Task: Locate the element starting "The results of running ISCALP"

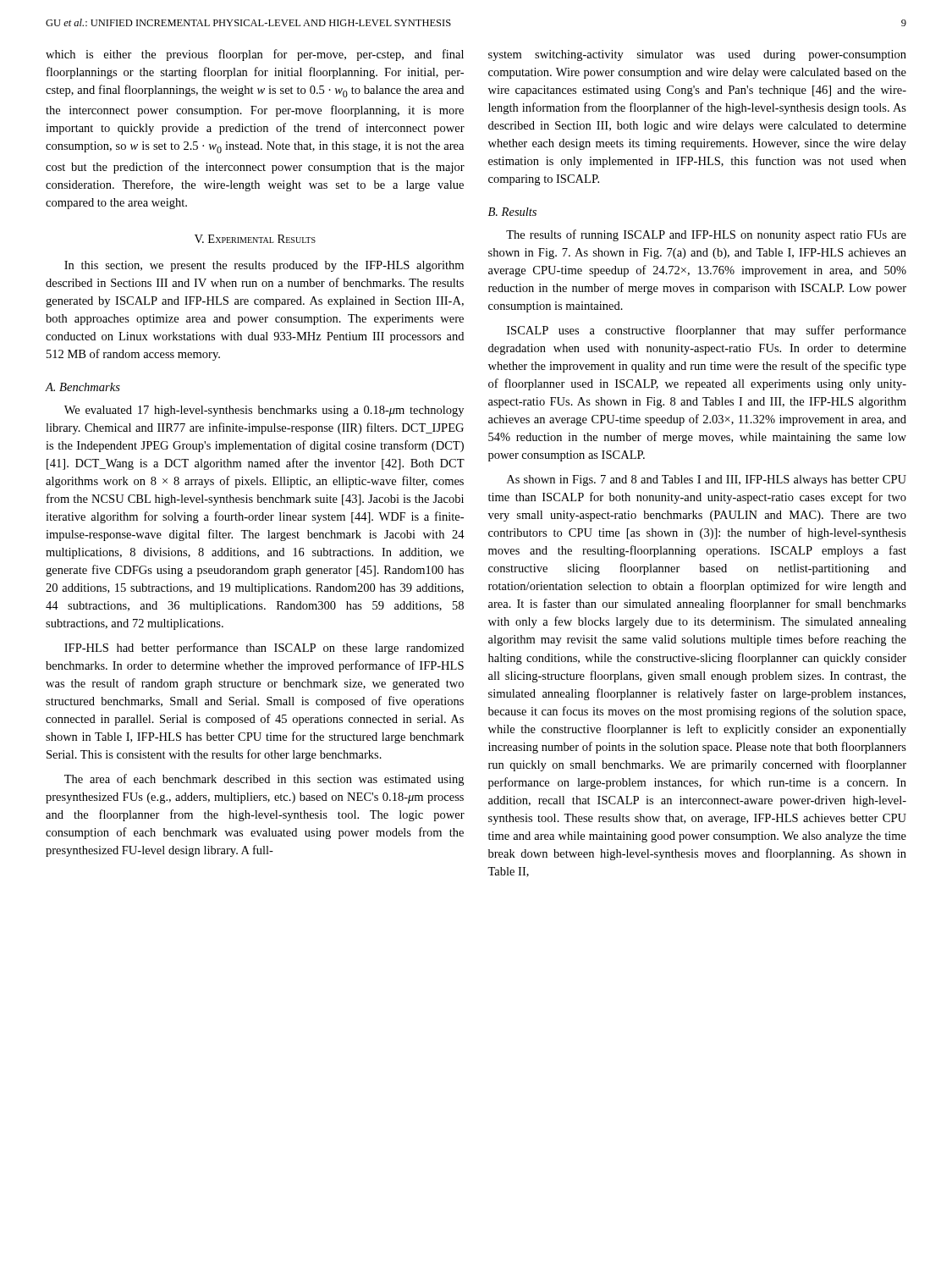Action: point(697,553)
